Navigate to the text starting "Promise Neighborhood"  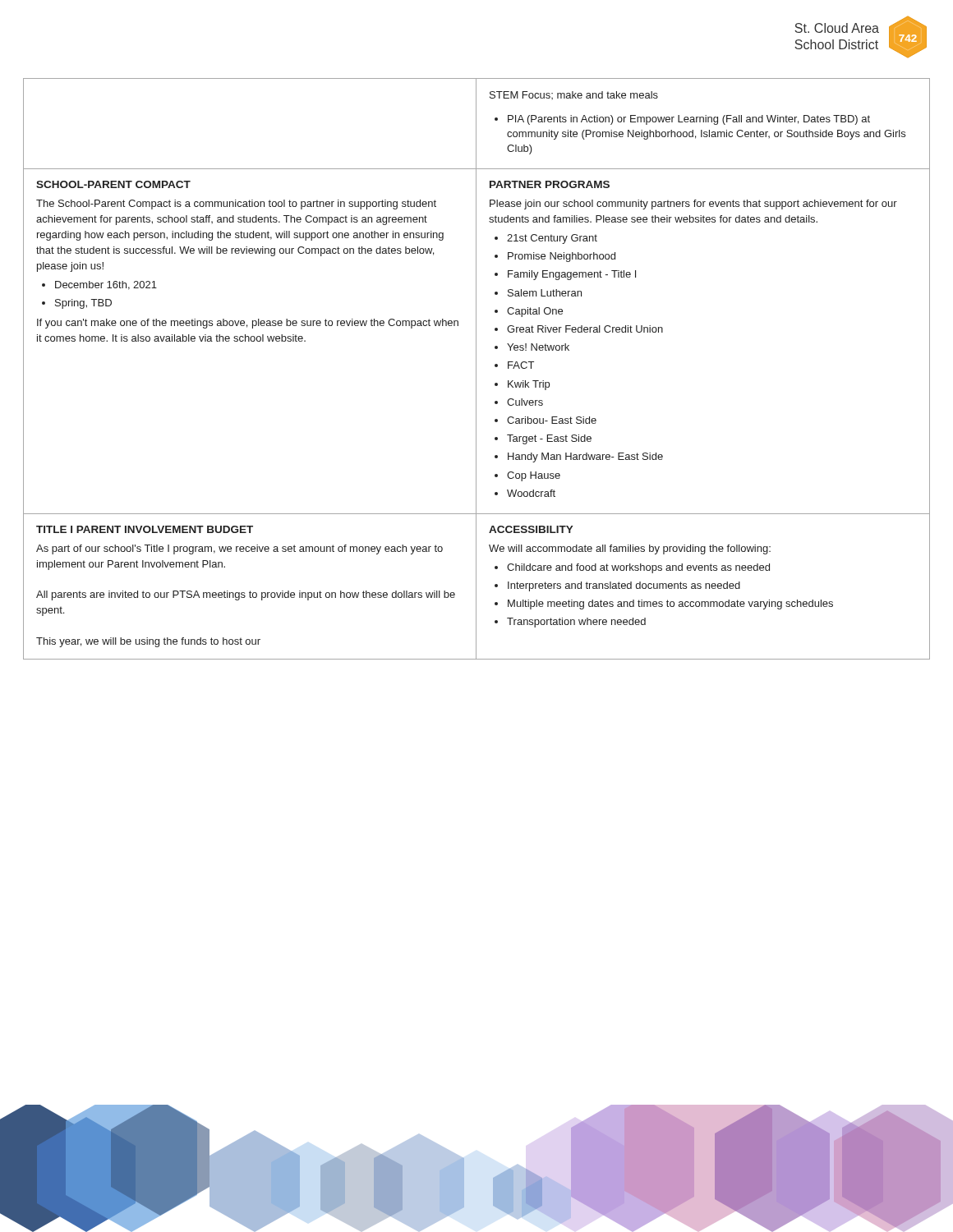[562, 256]
